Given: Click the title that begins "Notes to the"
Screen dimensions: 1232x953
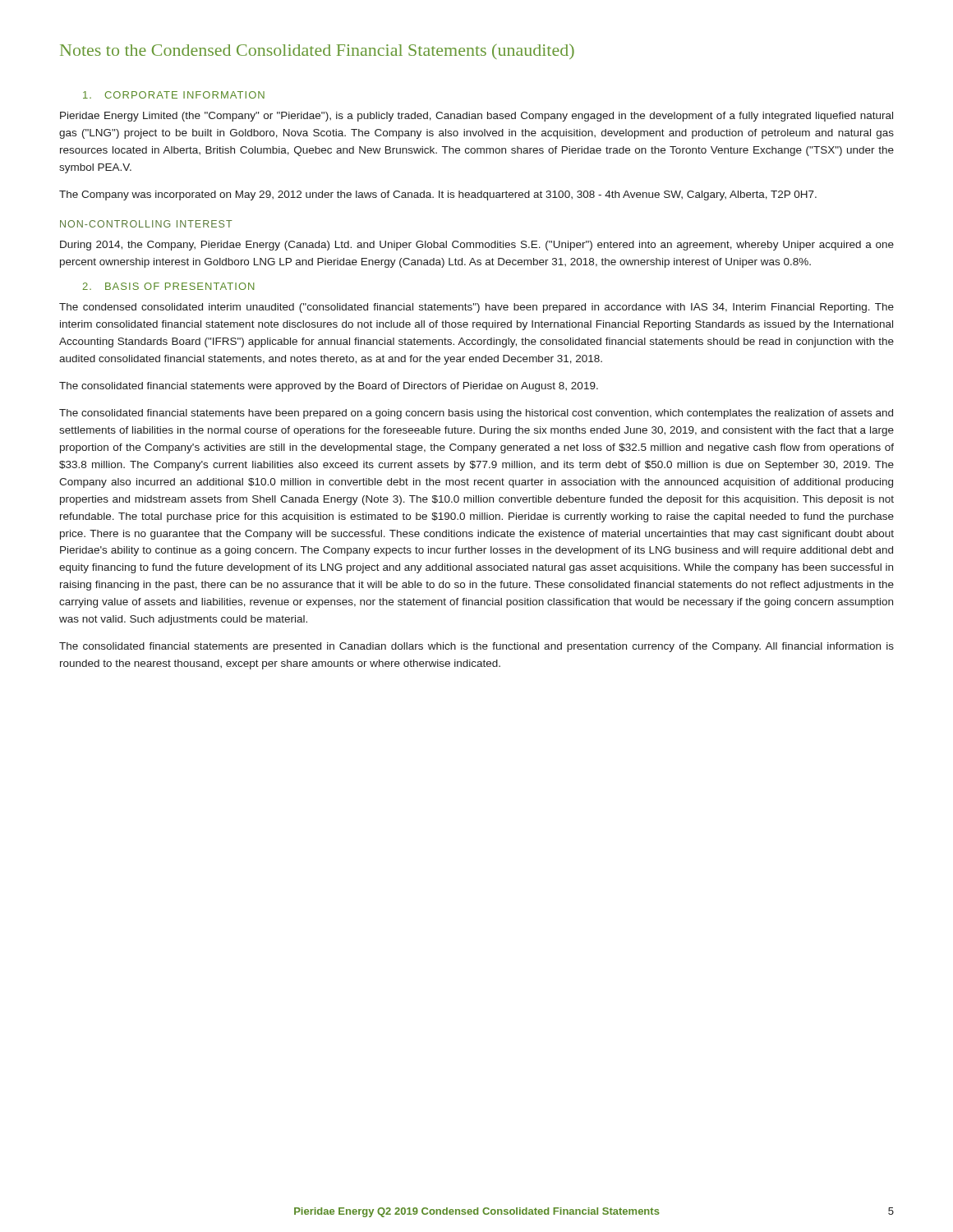Looking at the screenshot, I should click(x=476, y=53).
